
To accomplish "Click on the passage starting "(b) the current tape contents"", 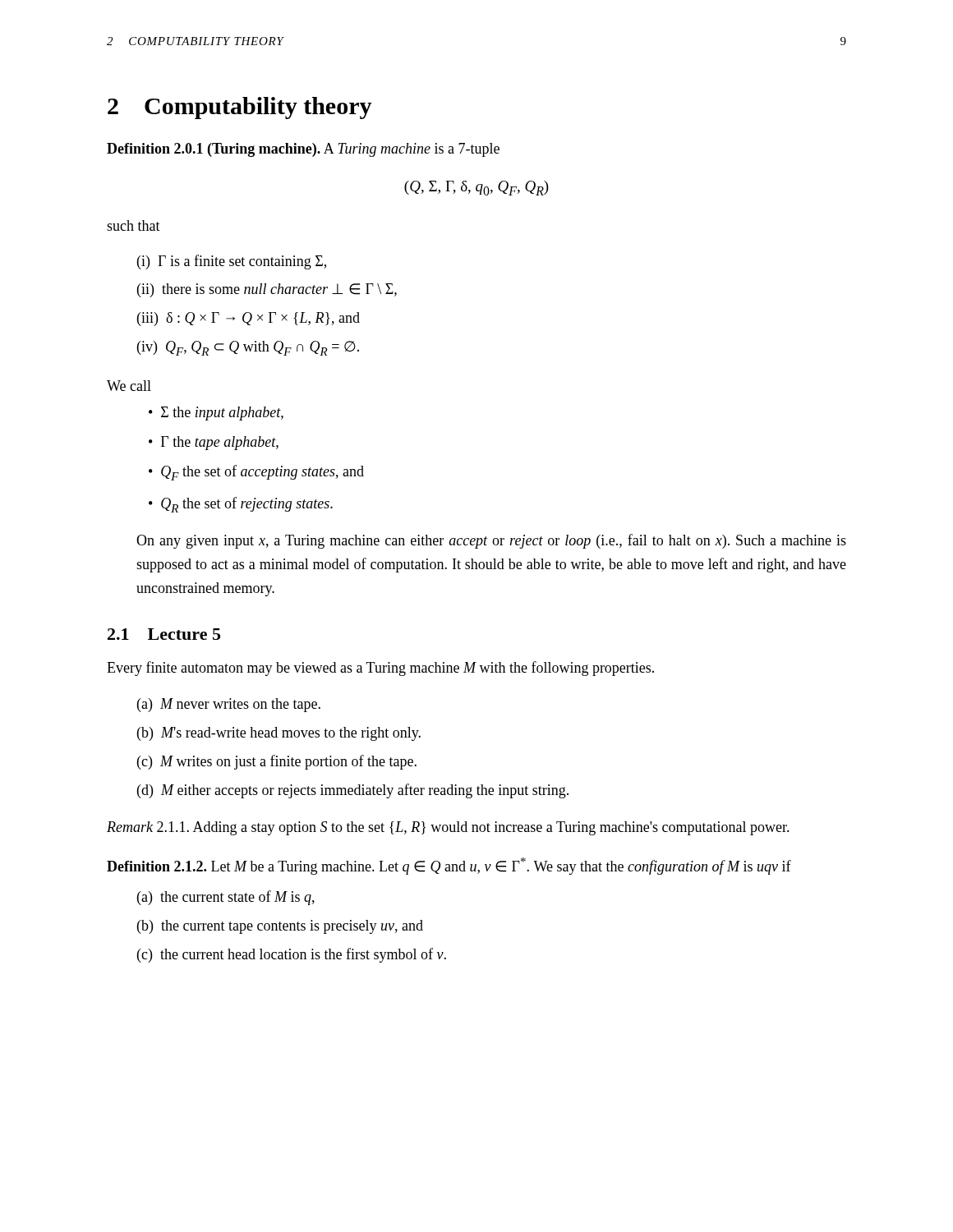I will point(280,926).
